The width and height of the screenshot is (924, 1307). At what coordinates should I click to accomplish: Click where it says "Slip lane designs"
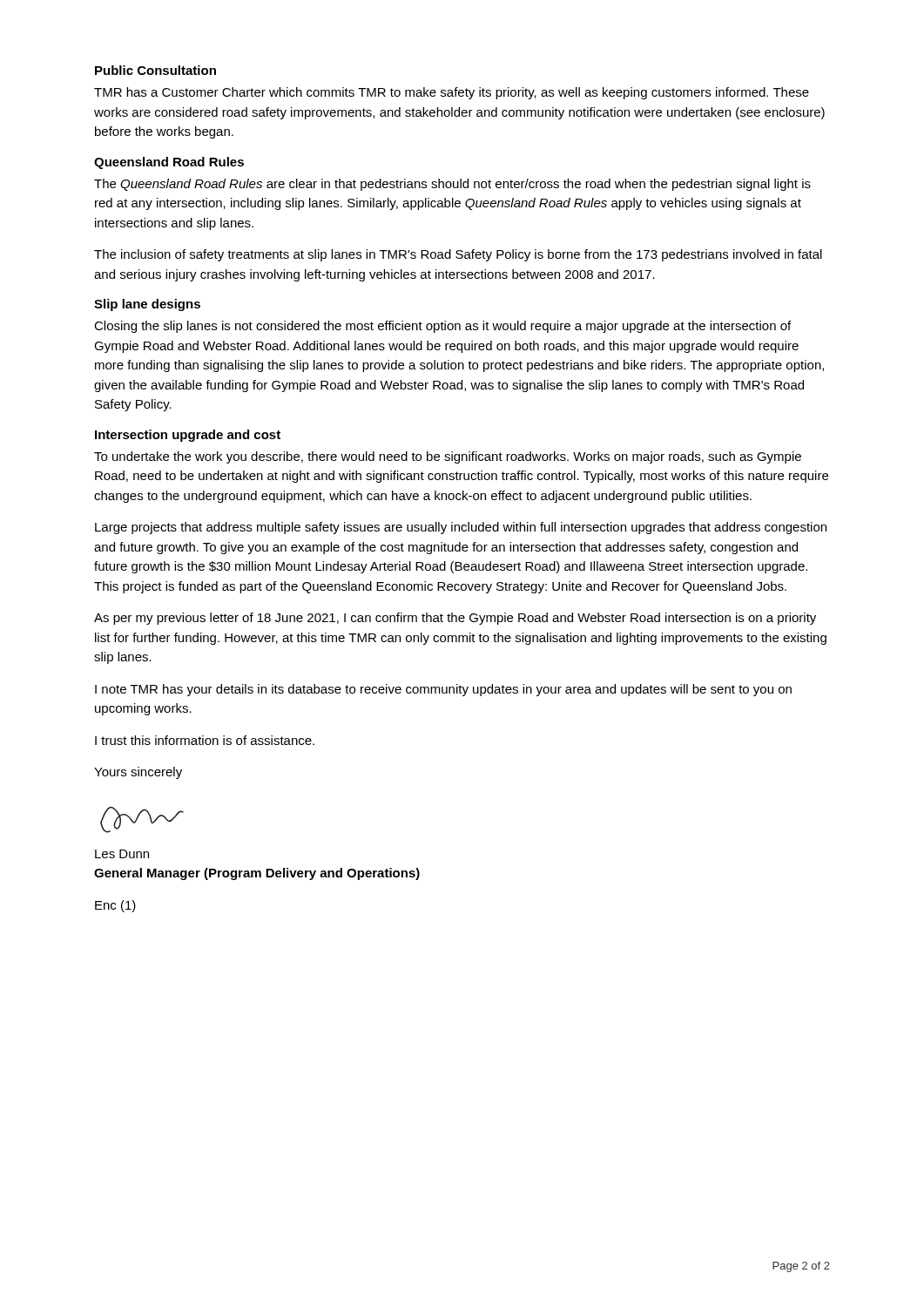point(147,304)
